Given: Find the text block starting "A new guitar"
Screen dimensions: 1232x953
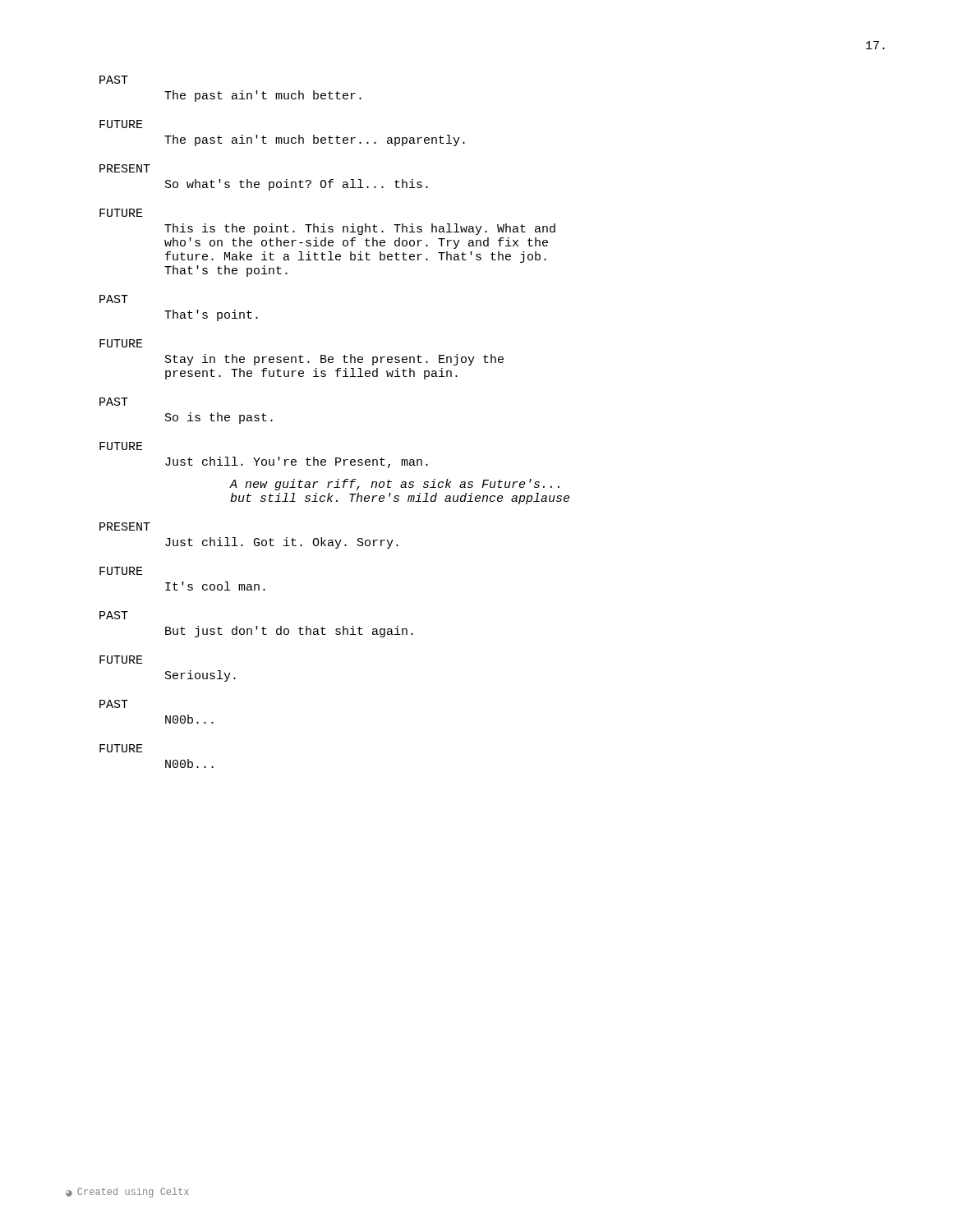Looking at the screenshot, I should [x=400, y=492].
